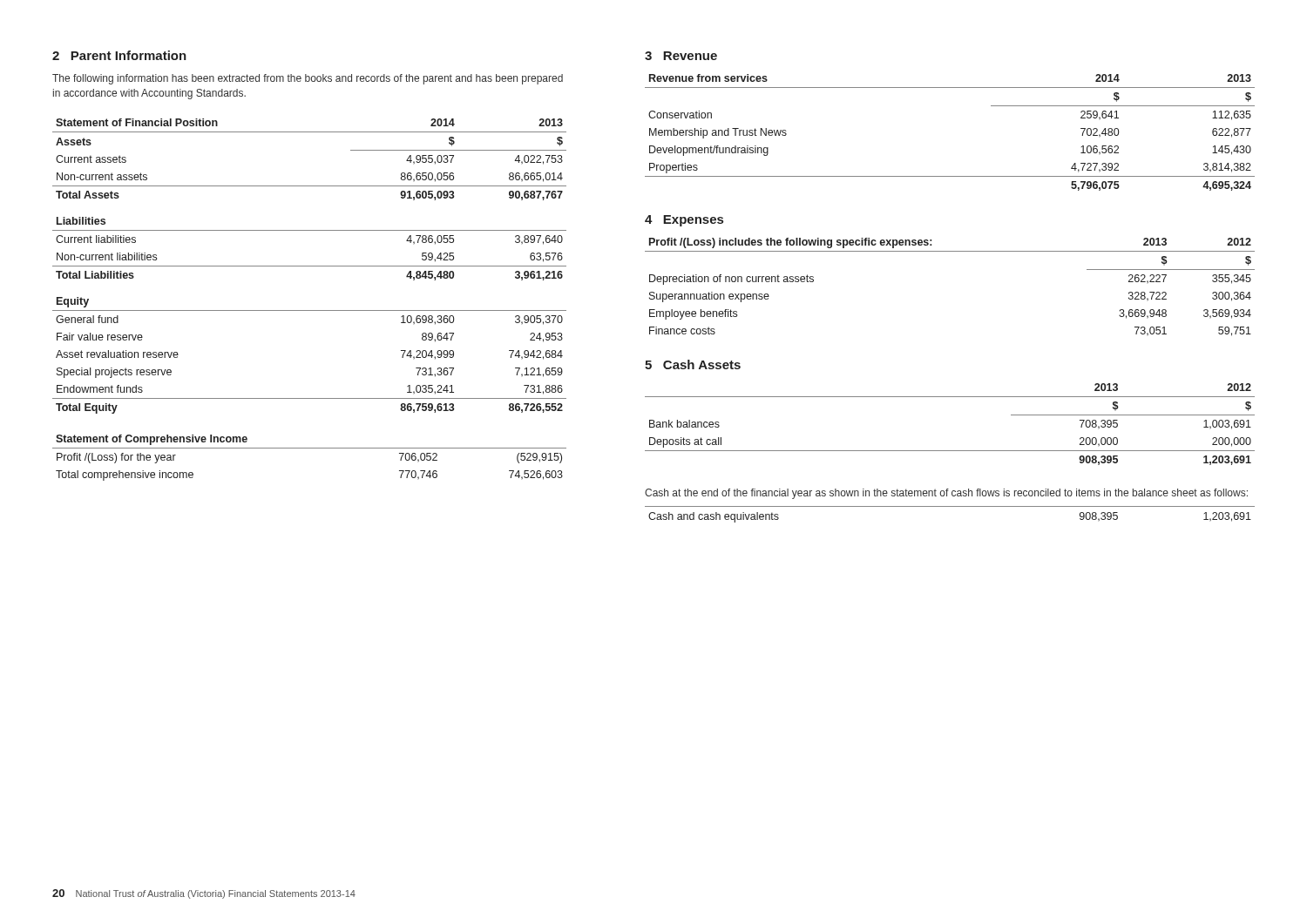Locate the table with the text "Profit /(Loss) for the year"
Image resolution: width=1307 pixels, height=924 pixels.
[309, 457]
